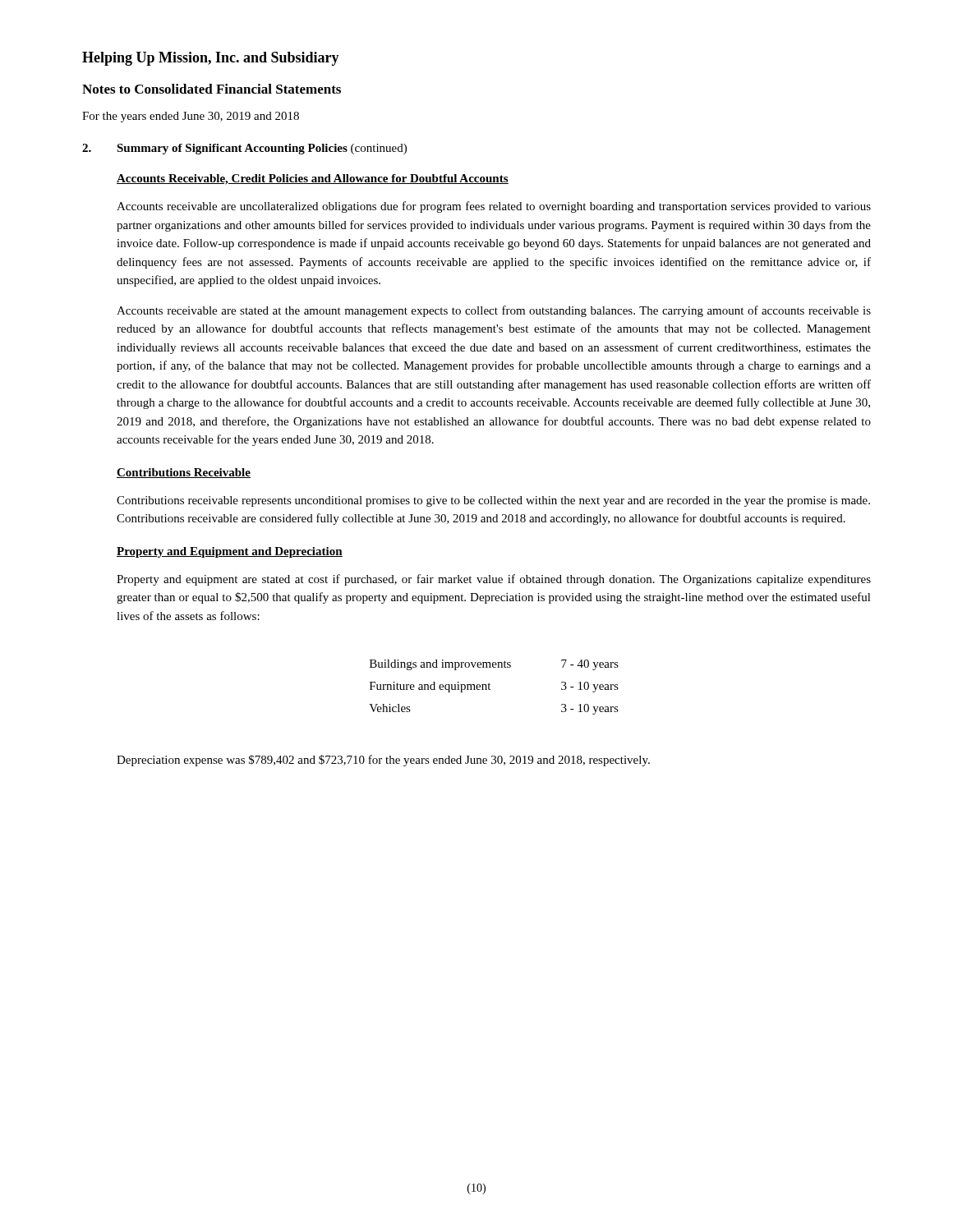Image resolution: width=953 pixels, height=1232 pixels.
Task: Where does it say "Helping Up Mission, Inc. and Subsidiary"?
Action: (211, 57)
